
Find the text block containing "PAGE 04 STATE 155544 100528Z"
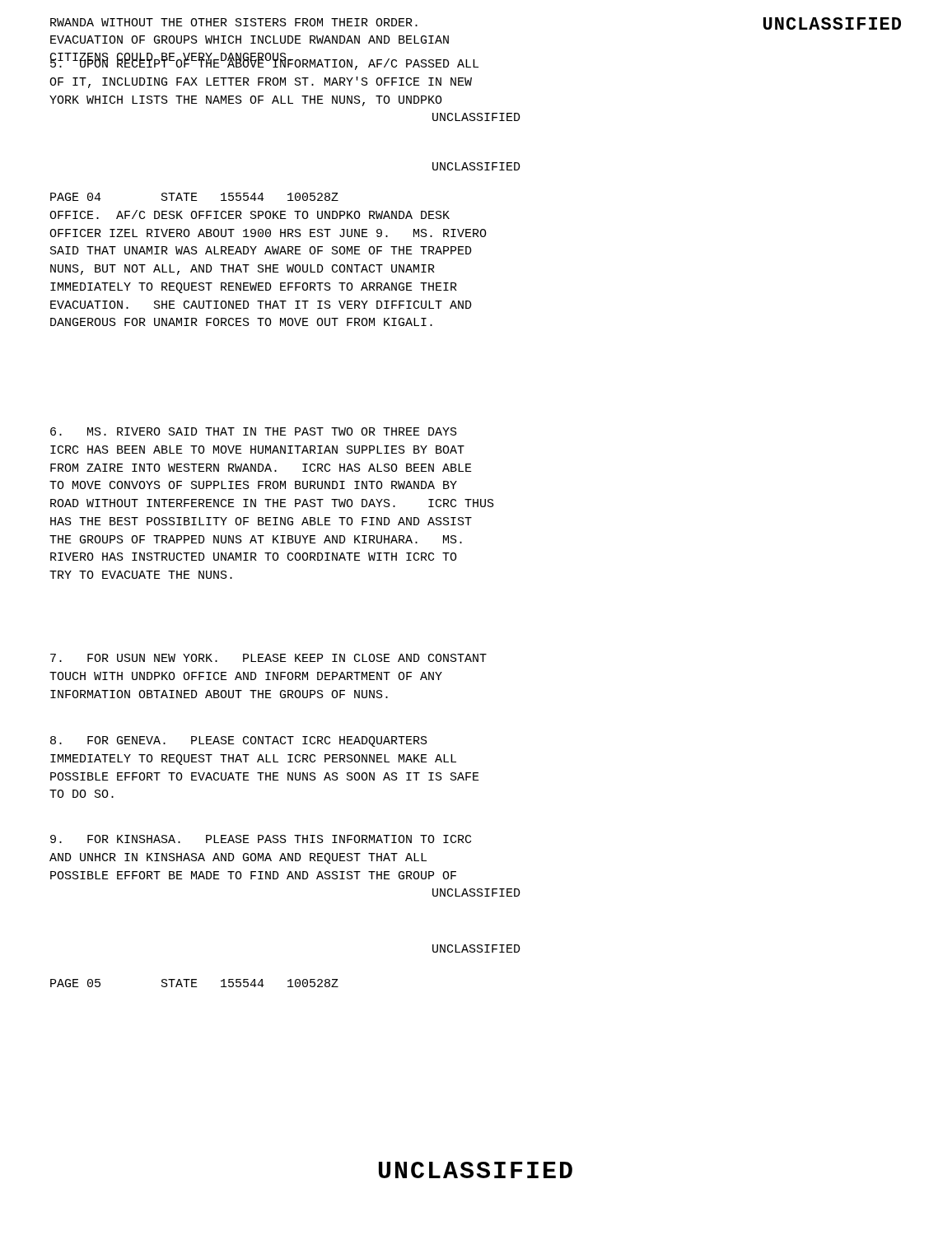coord(268,261)
